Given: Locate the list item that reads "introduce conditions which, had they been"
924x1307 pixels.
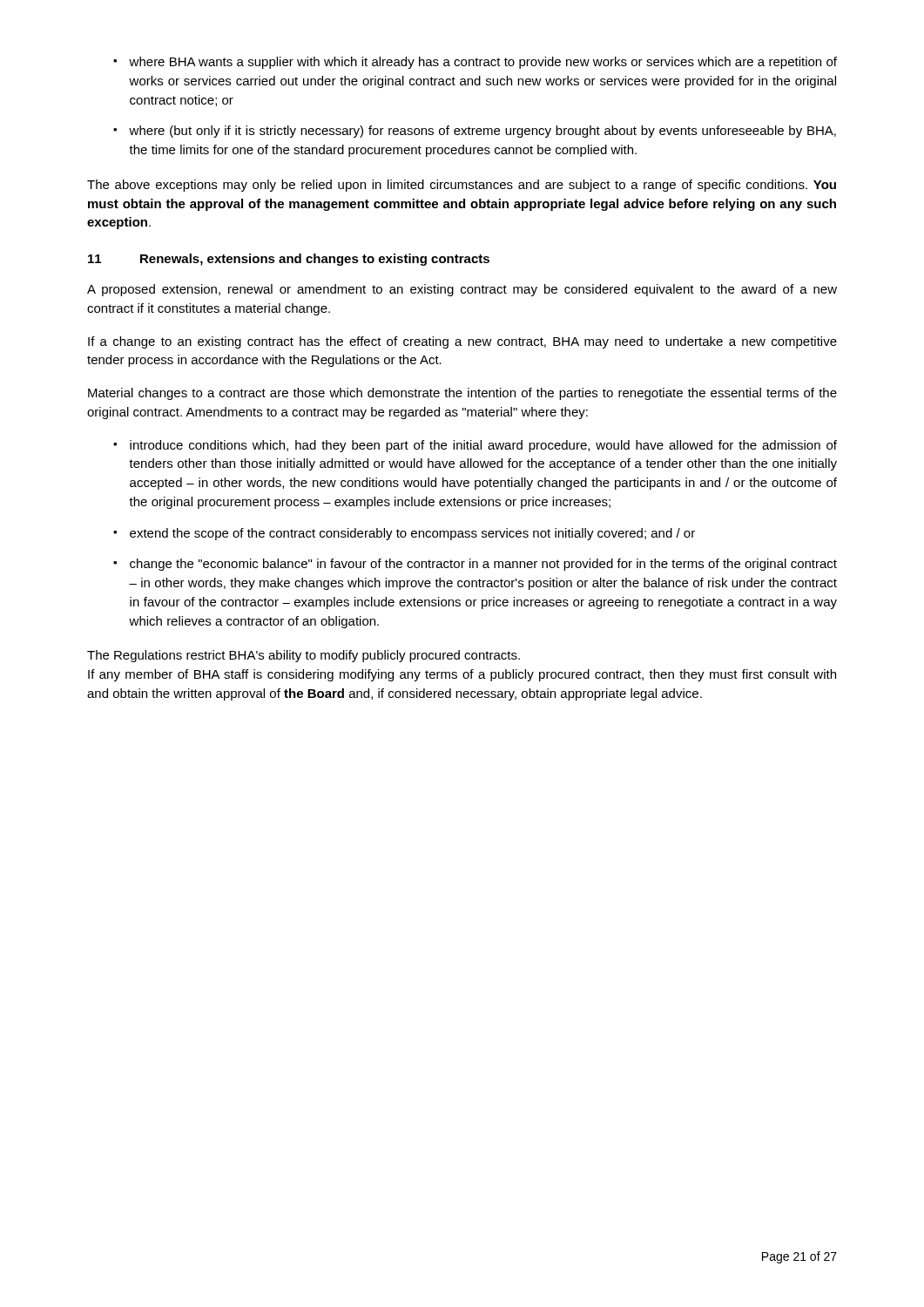Looking at the screenshot, I should coord(483,473).
